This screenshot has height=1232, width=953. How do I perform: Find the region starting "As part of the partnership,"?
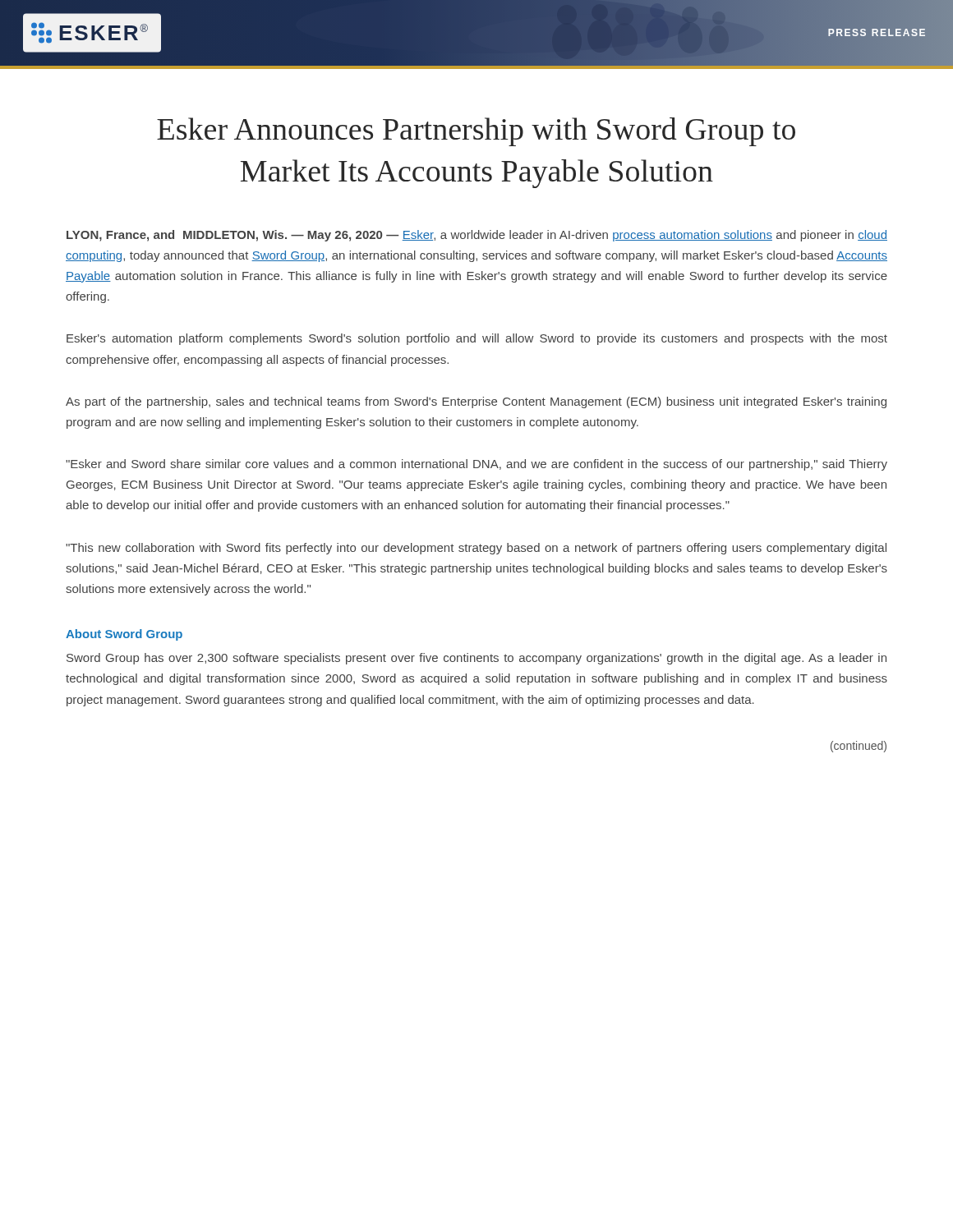[476, 411]
